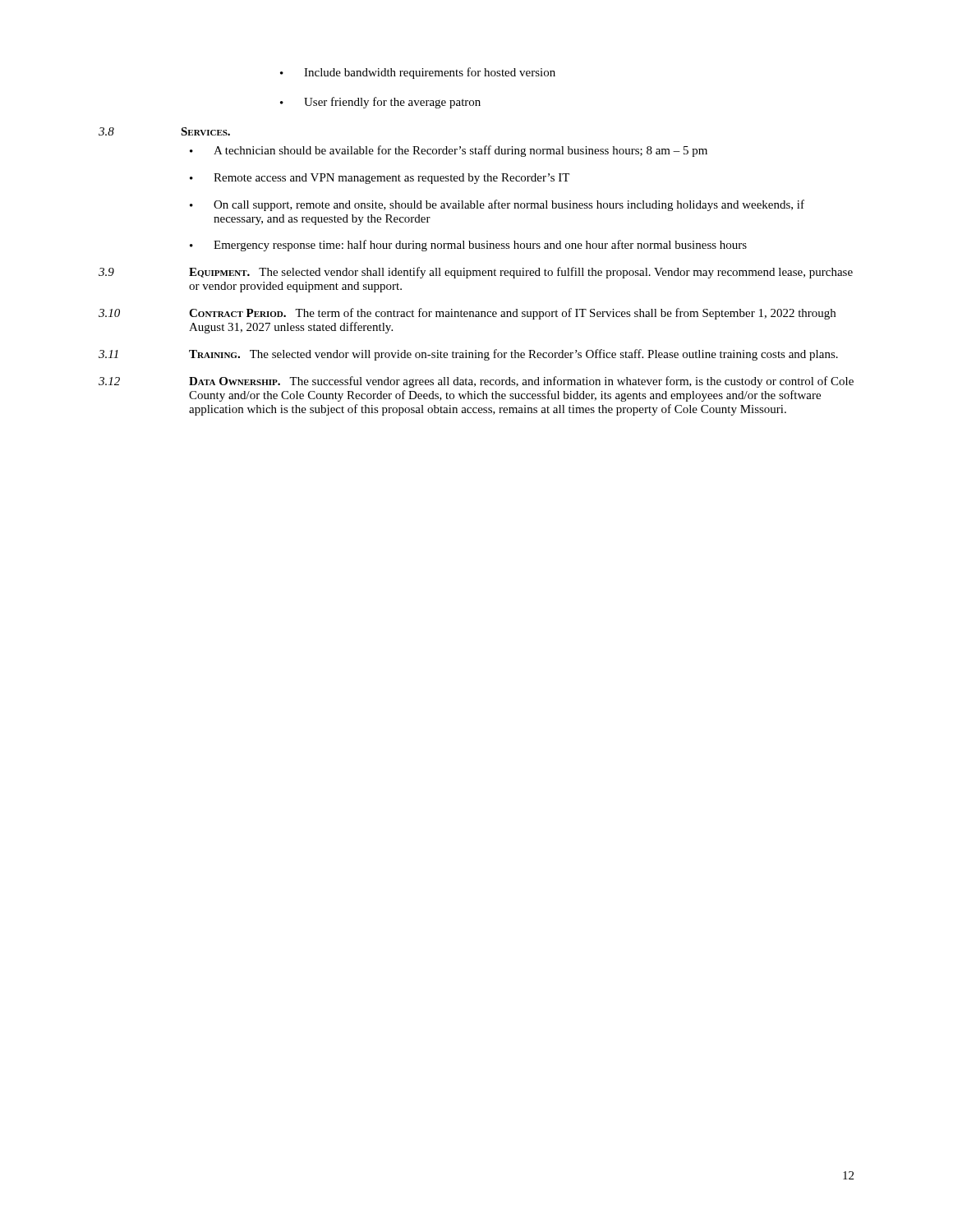Locate the text starting "• User friendly for the average patron"
Screen dimensions: 1232x953
point(380,103)
